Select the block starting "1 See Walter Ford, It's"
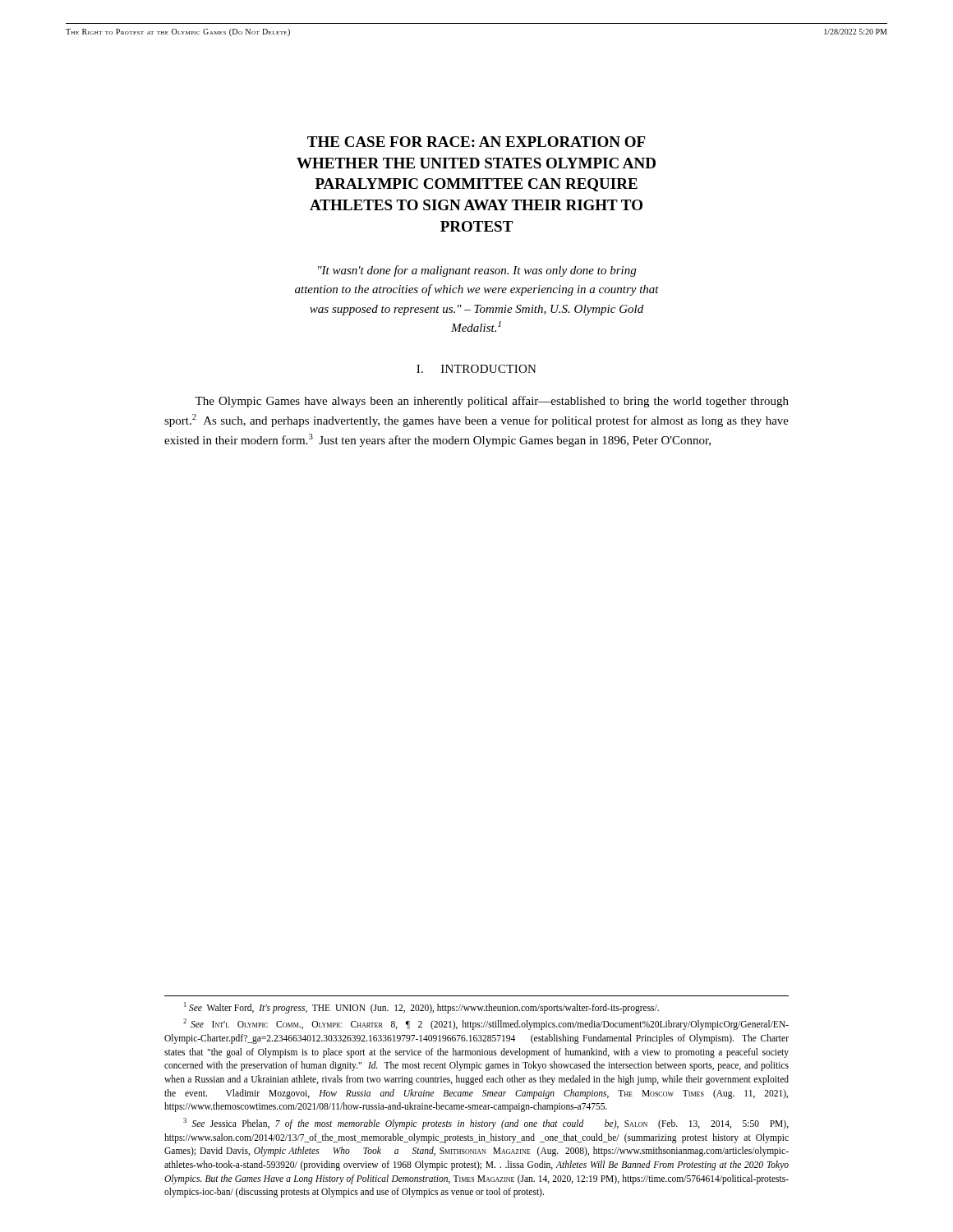 coord(476,1100)
